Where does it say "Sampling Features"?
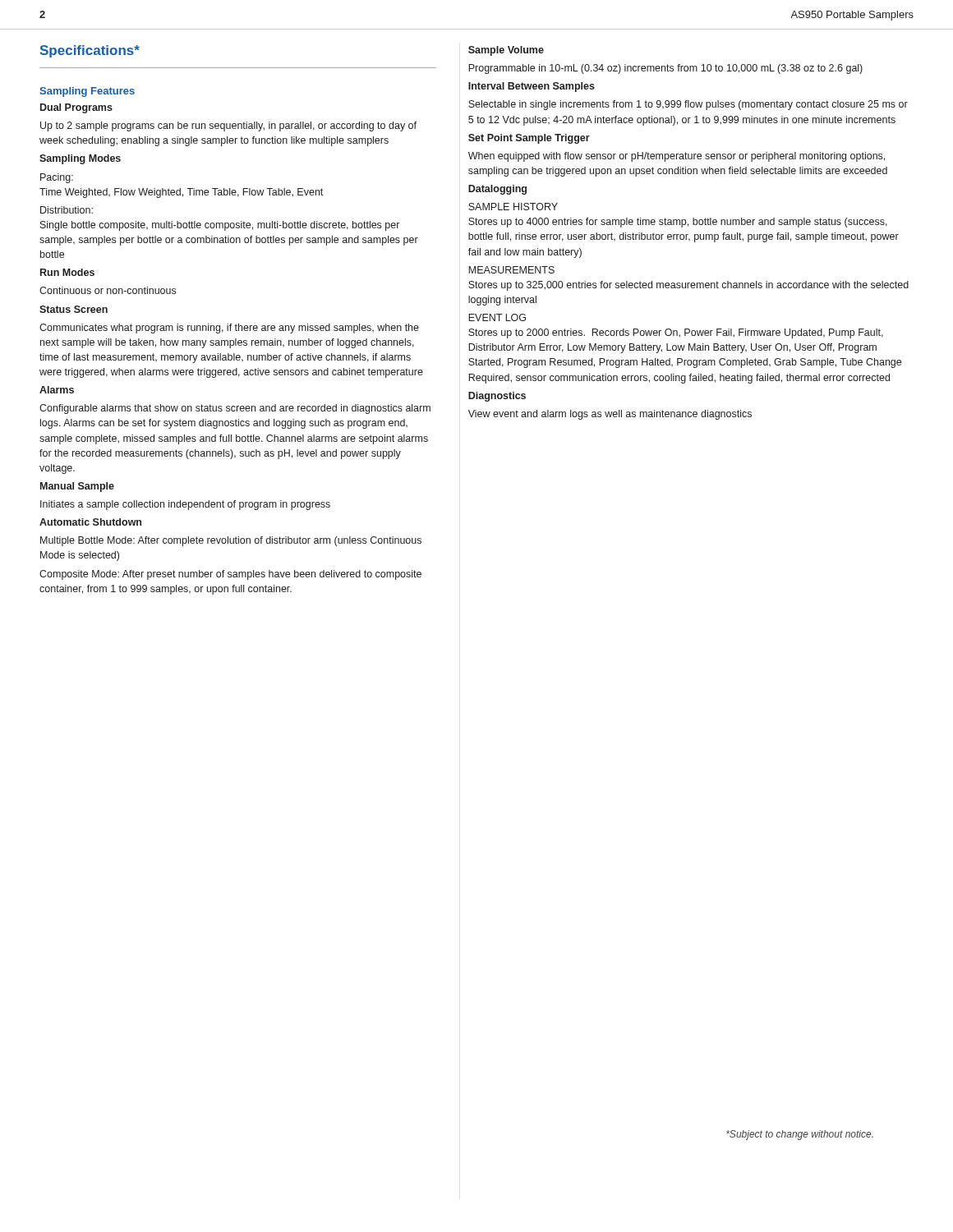953x1232 pixels. (x=87, y=91)
